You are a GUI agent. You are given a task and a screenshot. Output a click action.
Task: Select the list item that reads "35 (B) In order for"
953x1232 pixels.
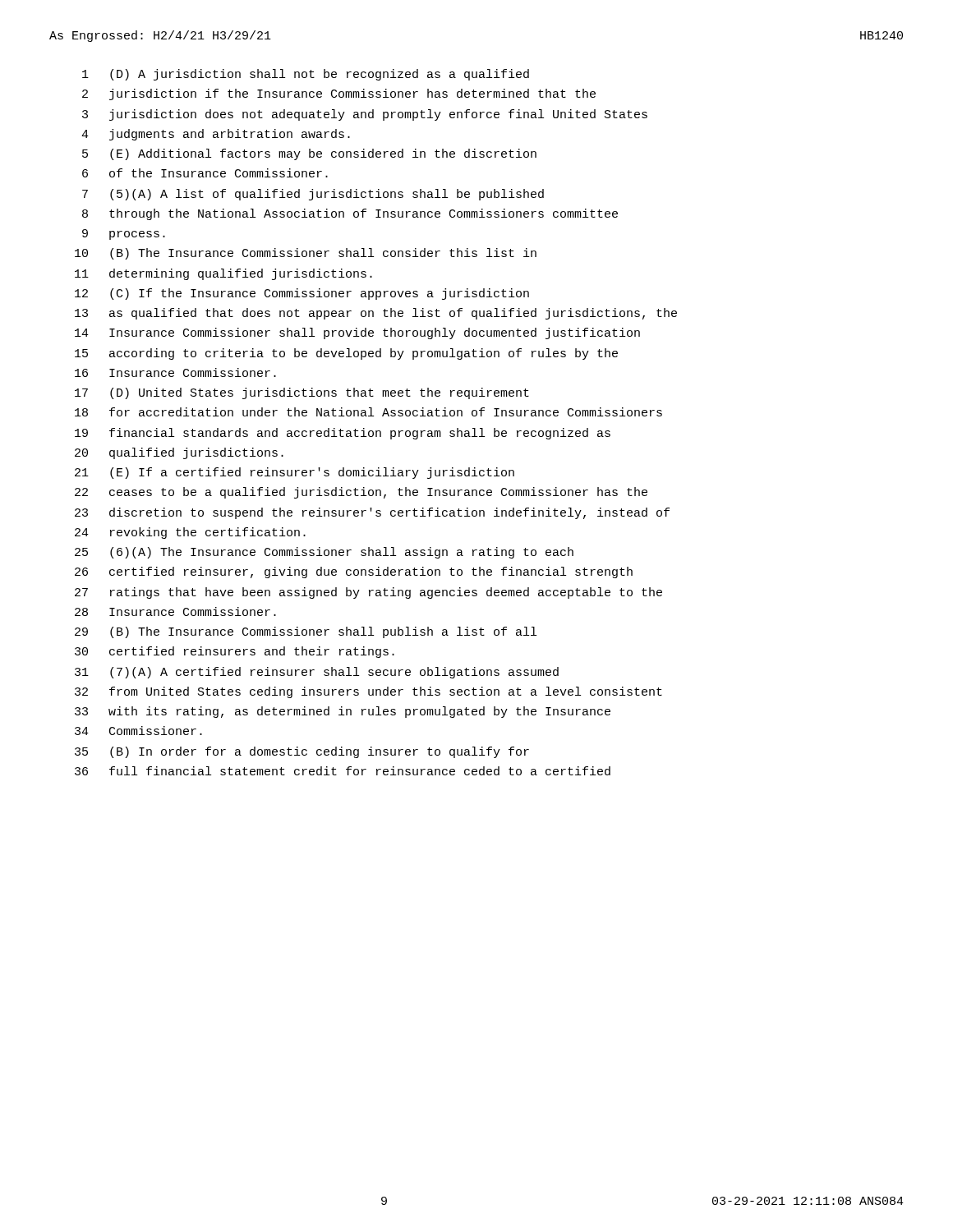(476, 752)
